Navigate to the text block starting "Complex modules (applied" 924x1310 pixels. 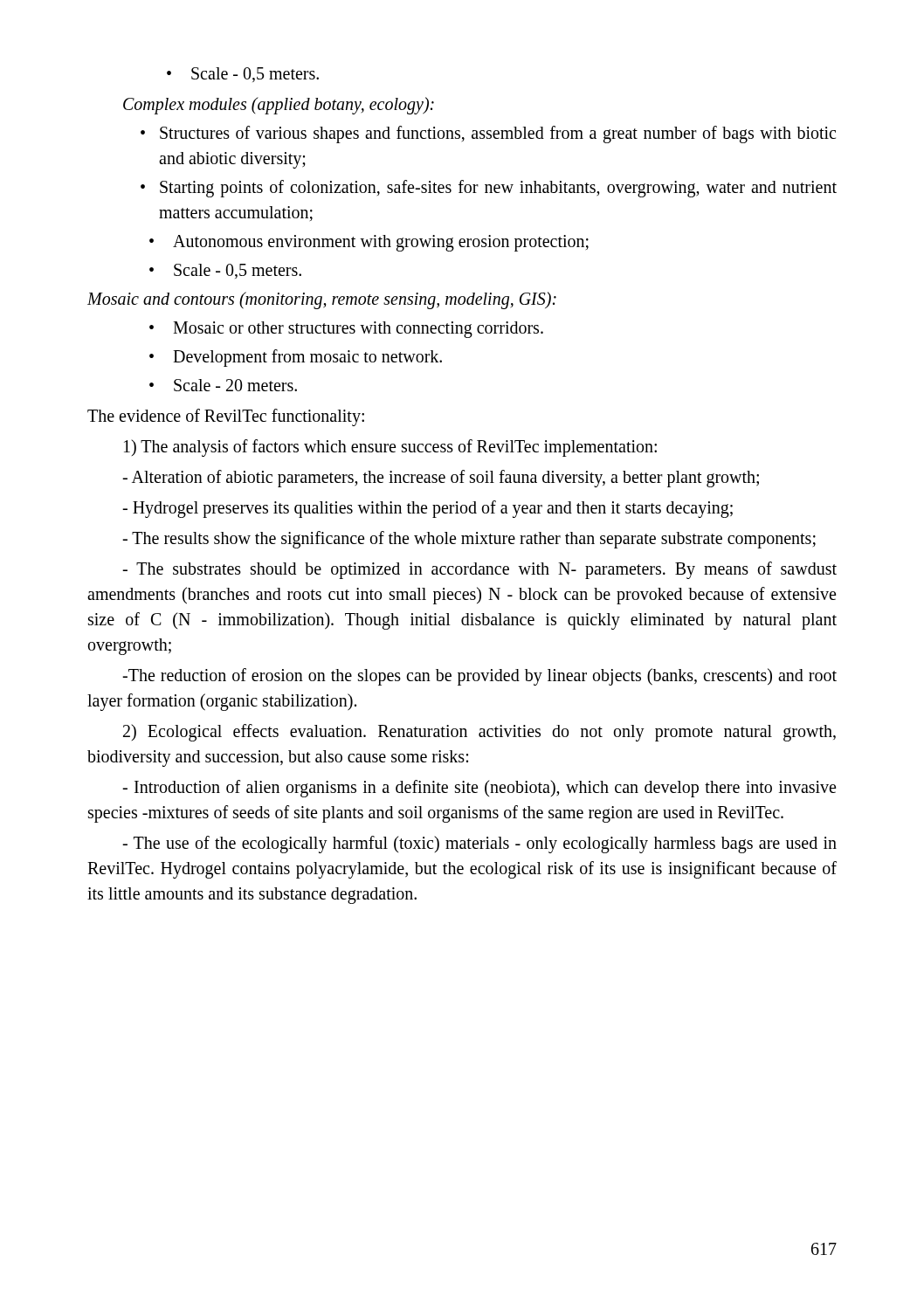click(x=279, y=104)
